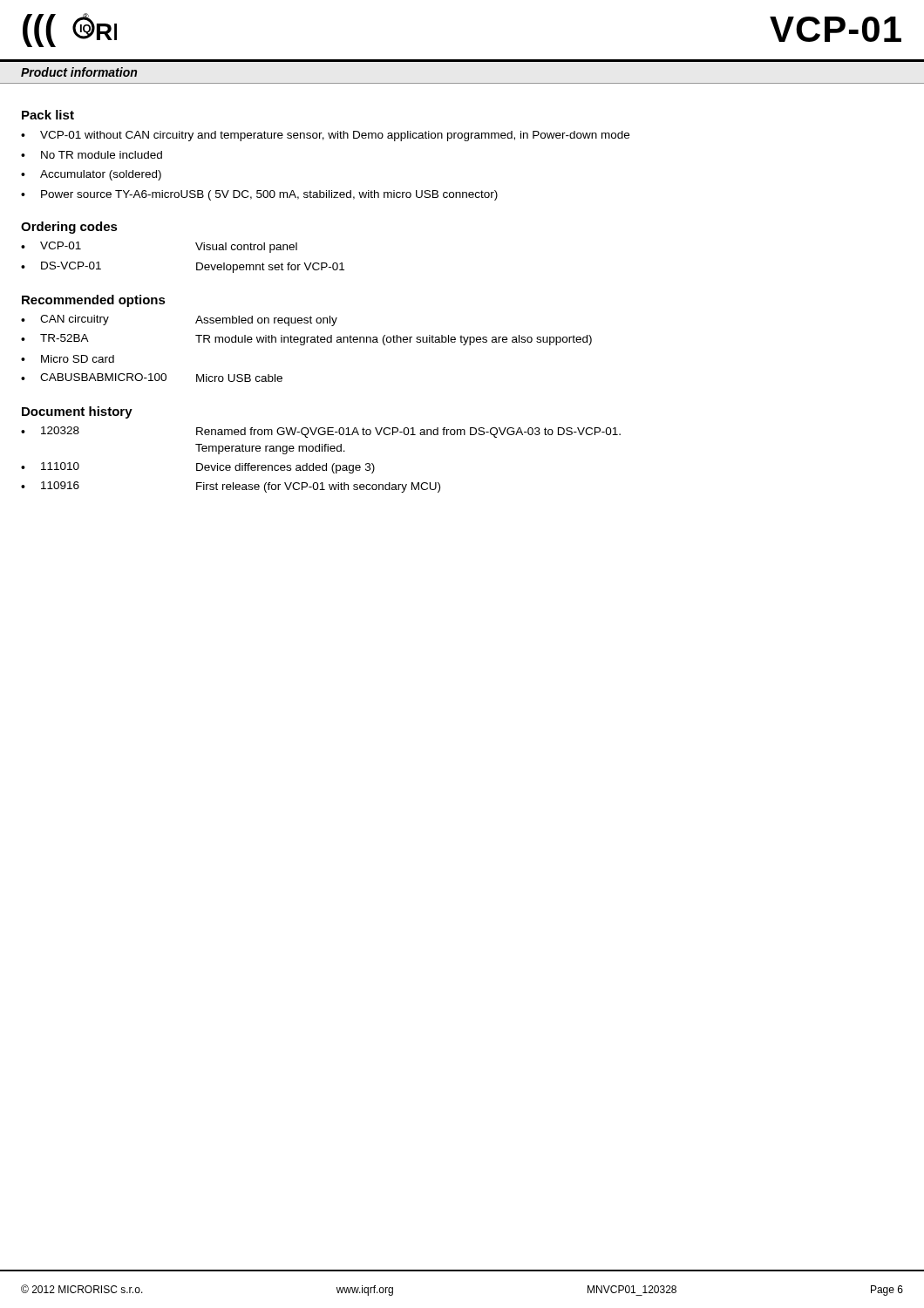The height and width of the screenshot is (1308, 924).
Task: Navigate to the region starting "• VCP-01 Visual"
Action: [x=61, y=246]
